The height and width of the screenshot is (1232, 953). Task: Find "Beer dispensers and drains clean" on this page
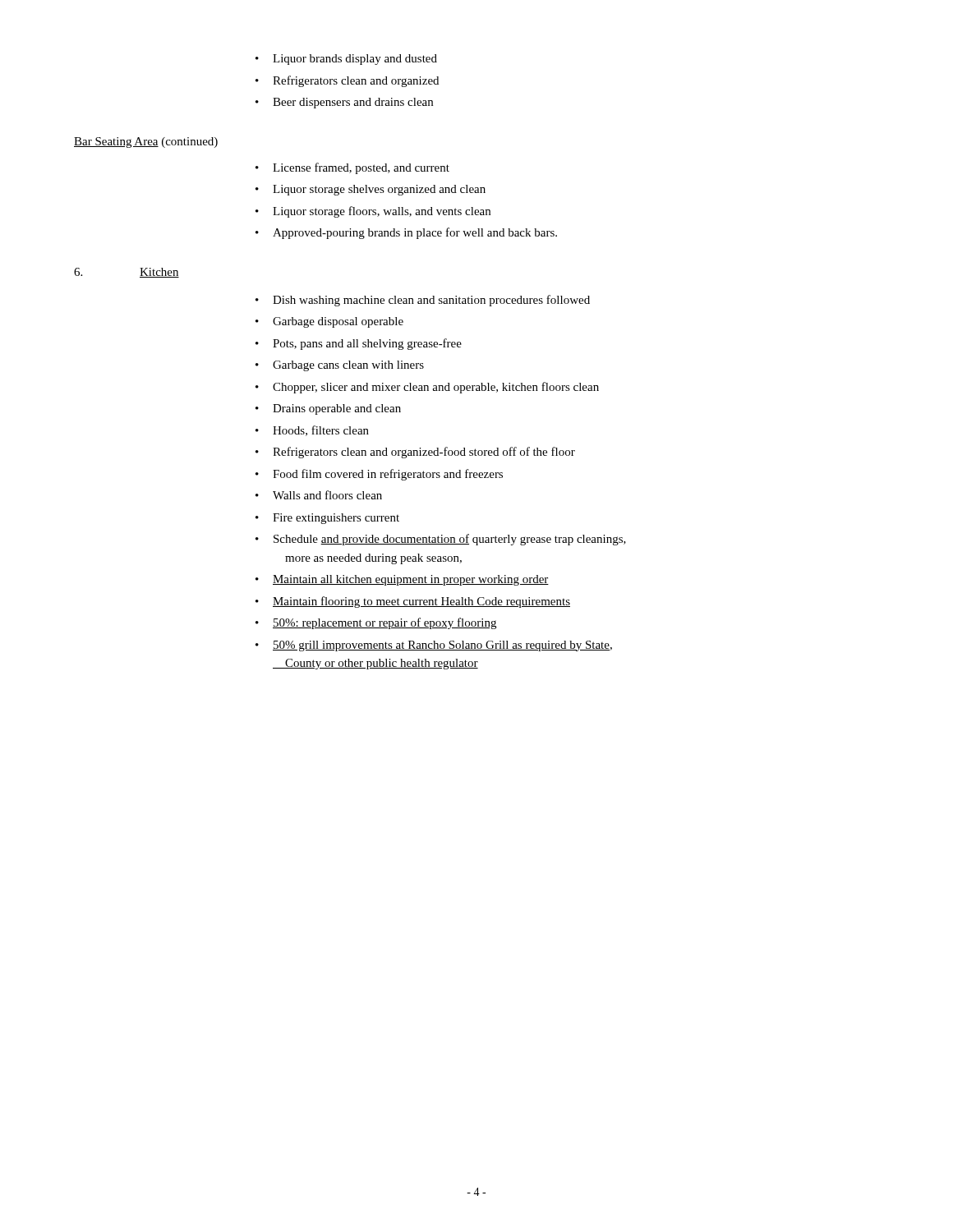click(x=344, y=103)
